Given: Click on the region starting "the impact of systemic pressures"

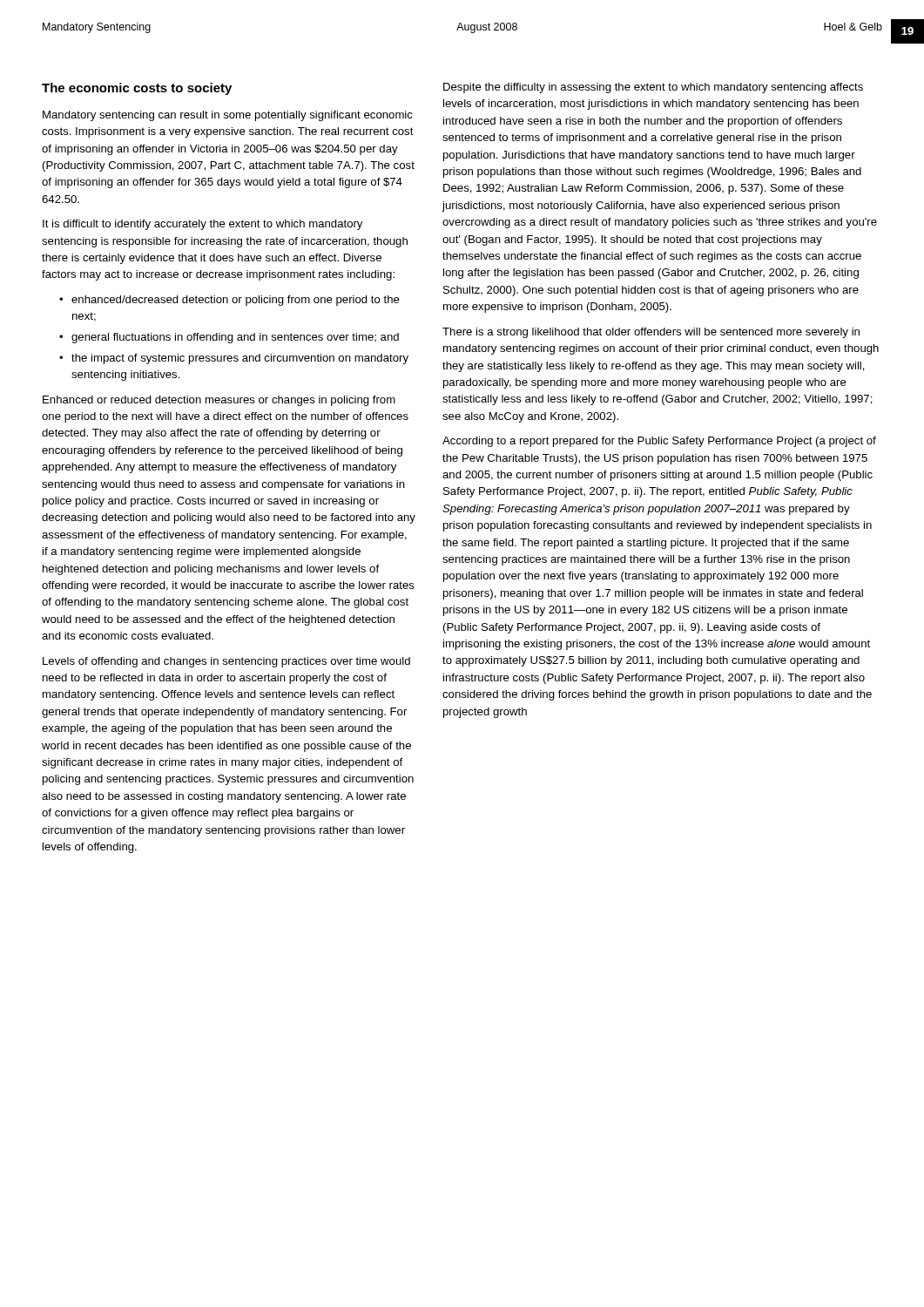Looking at the screenshot, I should (240, 366).
